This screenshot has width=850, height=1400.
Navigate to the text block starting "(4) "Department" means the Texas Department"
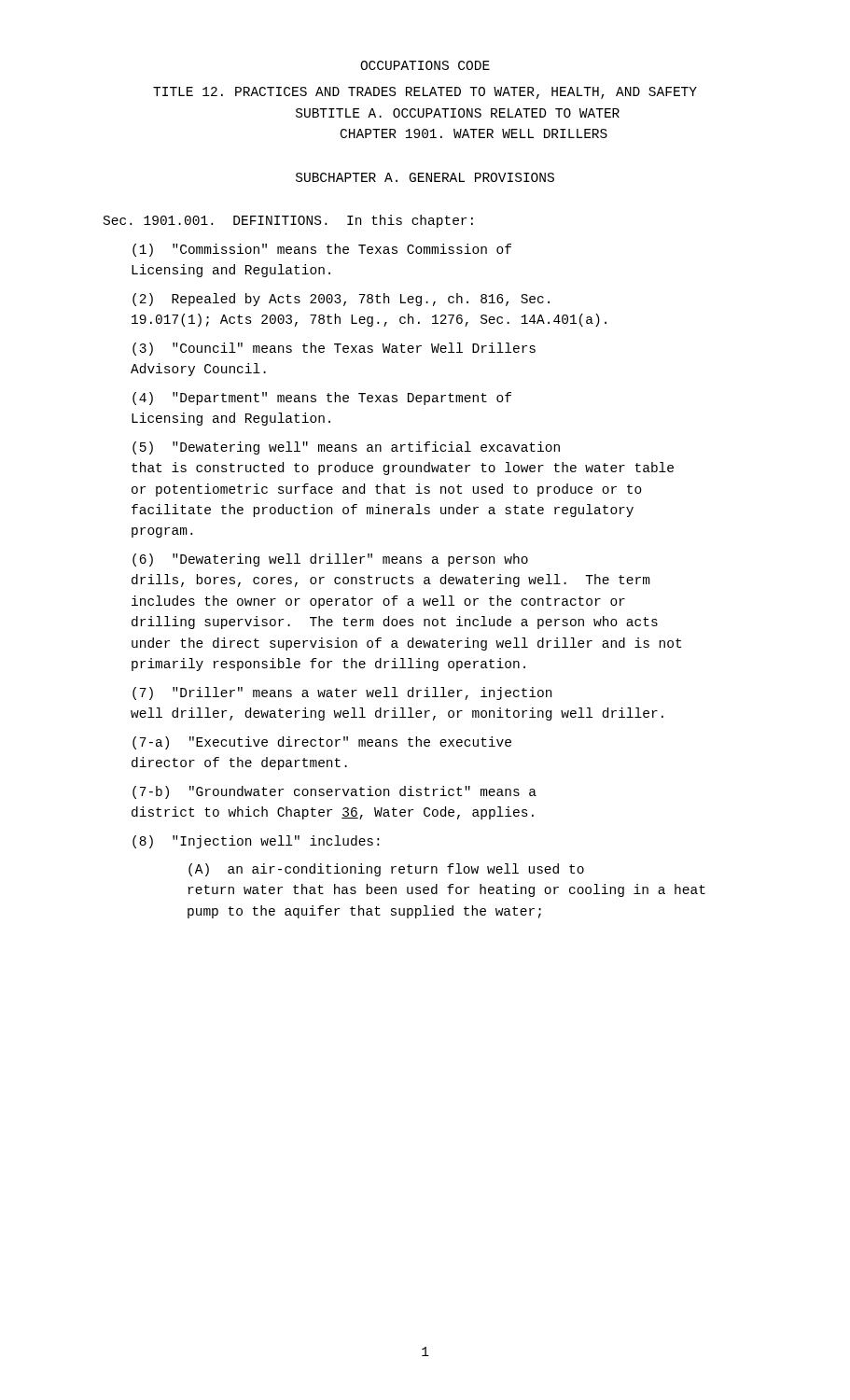(x=321, y=409)
